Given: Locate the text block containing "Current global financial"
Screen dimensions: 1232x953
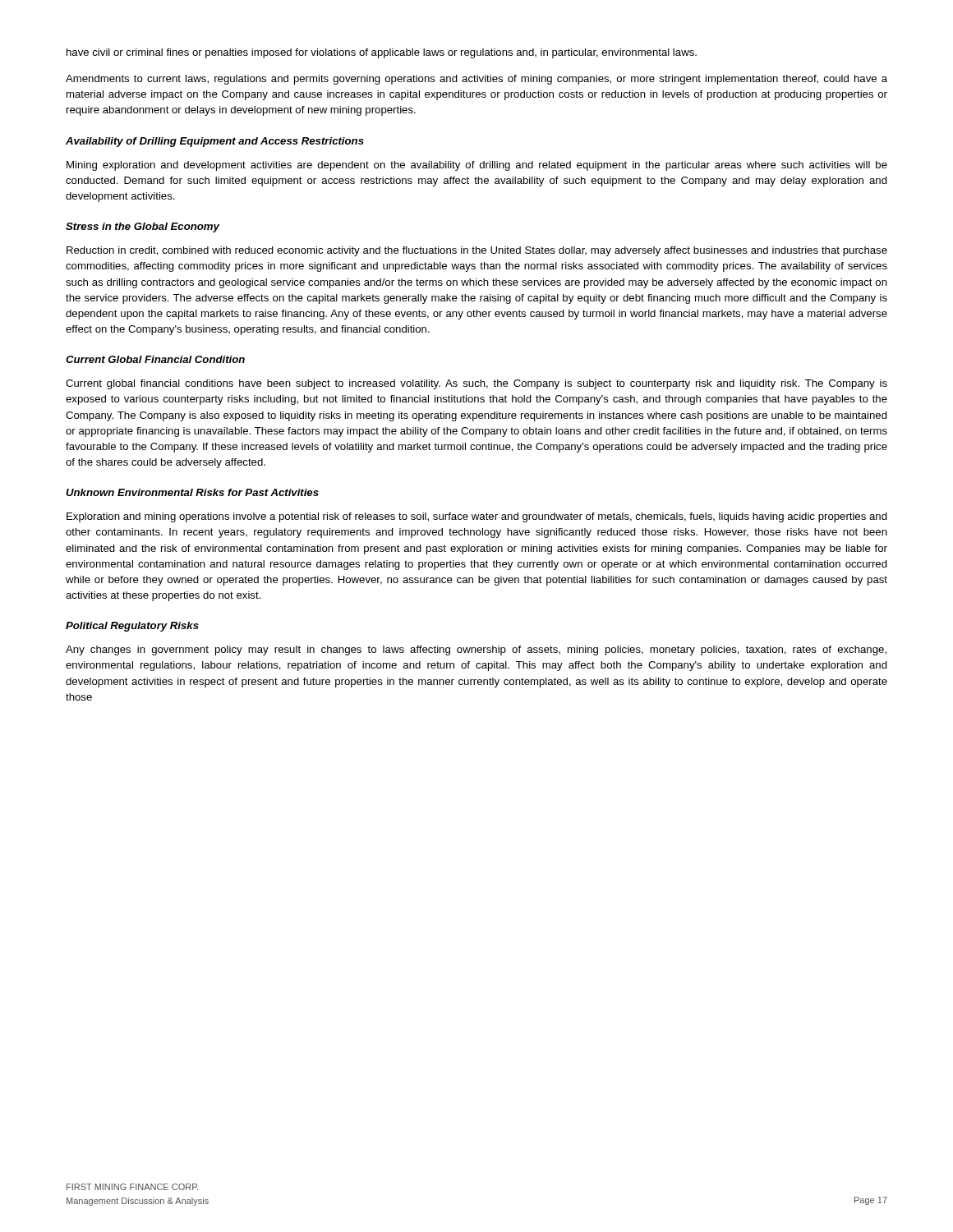Looking at the screenshot, I should click(x=476, y=423).
